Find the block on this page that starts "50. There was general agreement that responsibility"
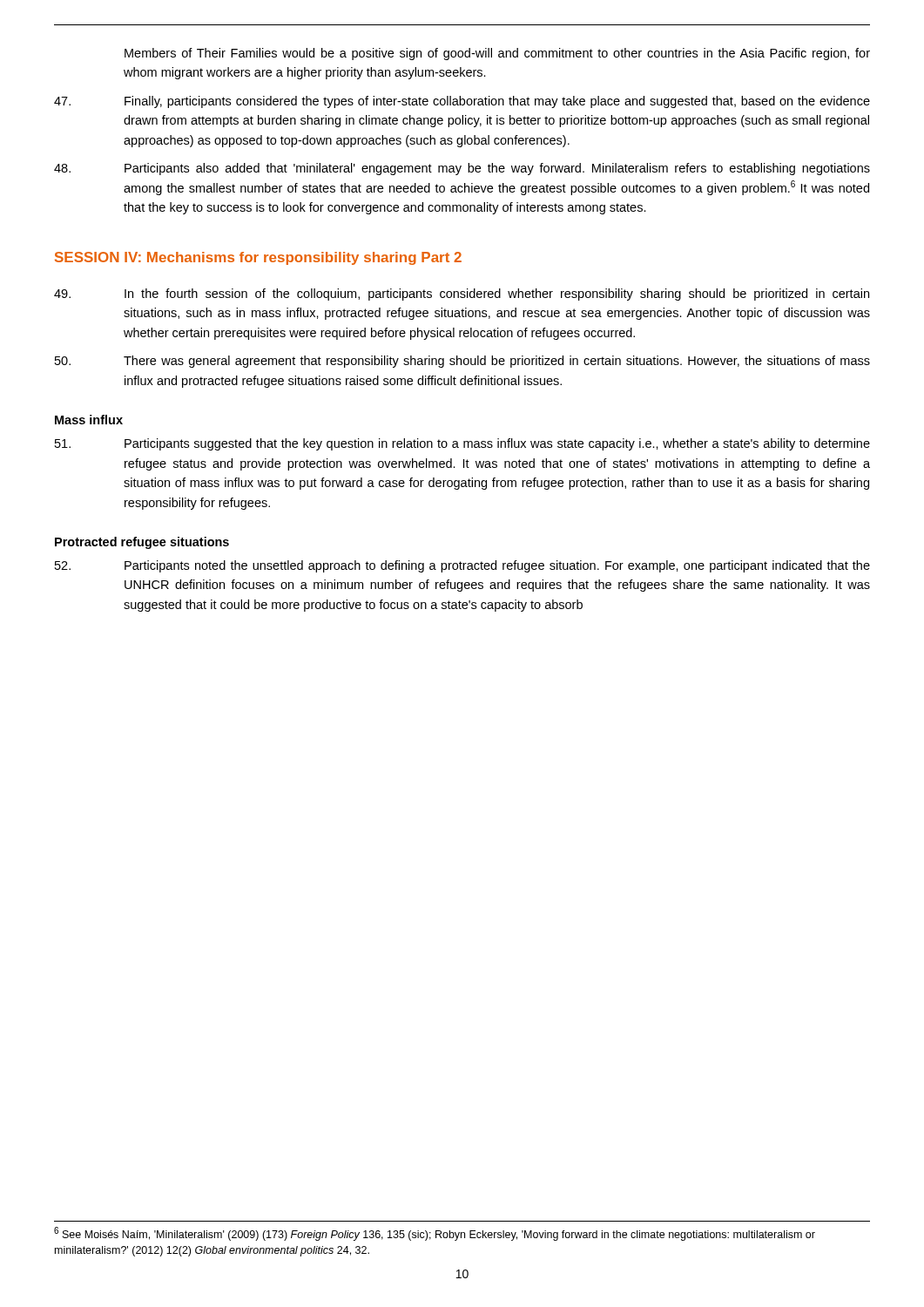The width and height of the screenshot is (924, 1307). (462, 371)
